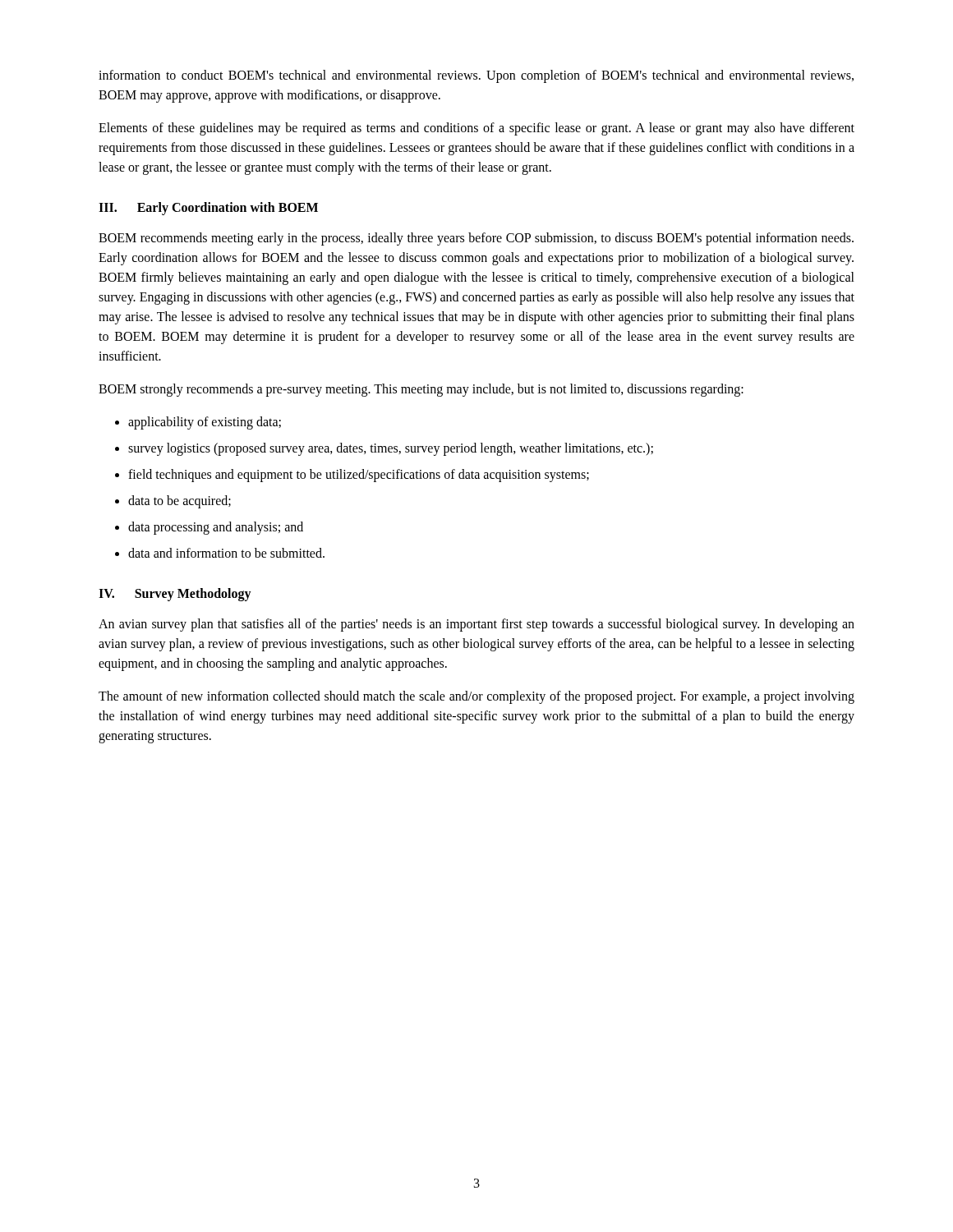The image size is (953, 1232).
Task: Locate the list item that says "field techniques and equipment to be utilized/specifications"
Action: [x=359, y=474]
